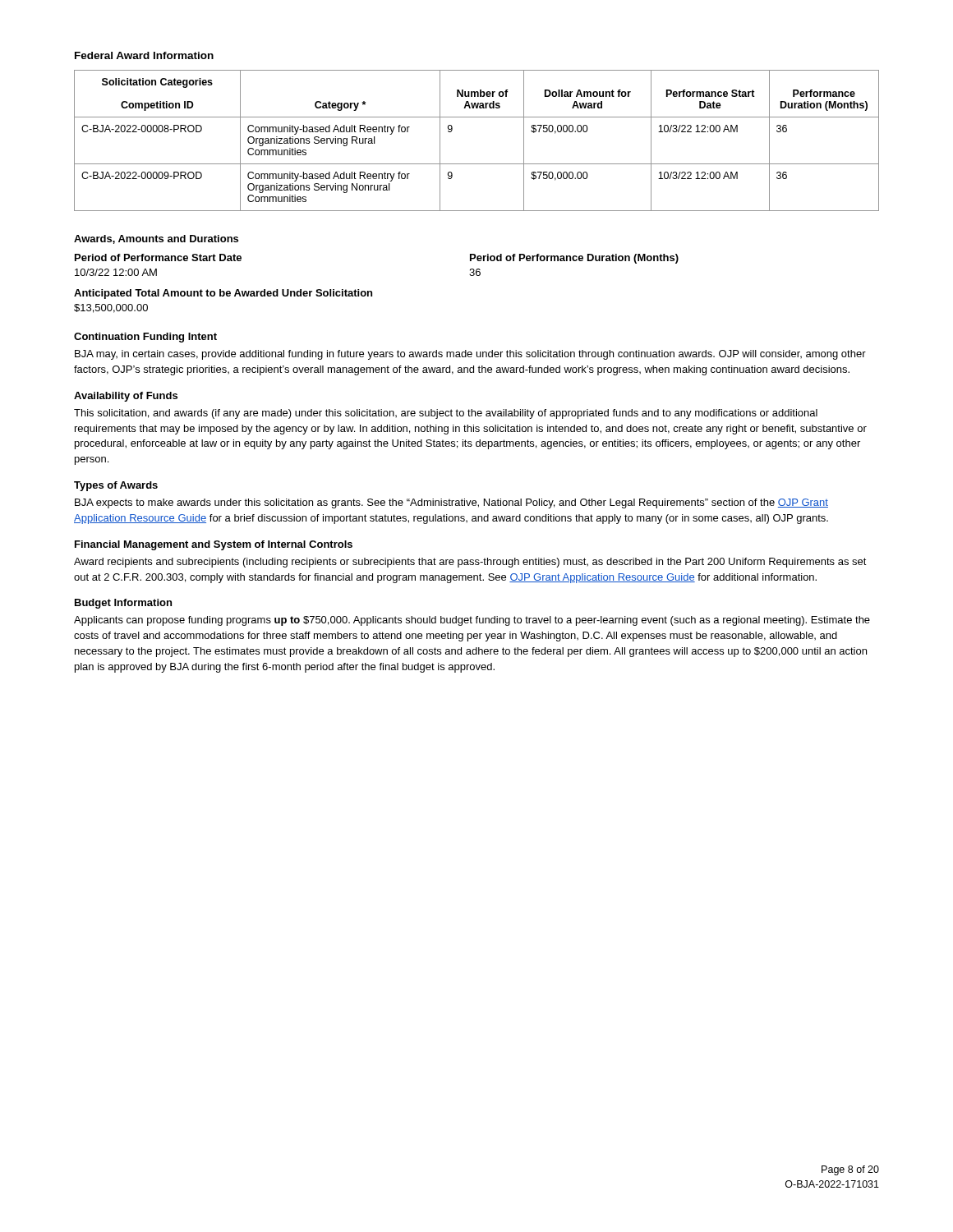953x1232 pixels.
Task: Locate the text block that reads "This solicitation, and awards (if any are made)"
Action: (x=470, y=436)
